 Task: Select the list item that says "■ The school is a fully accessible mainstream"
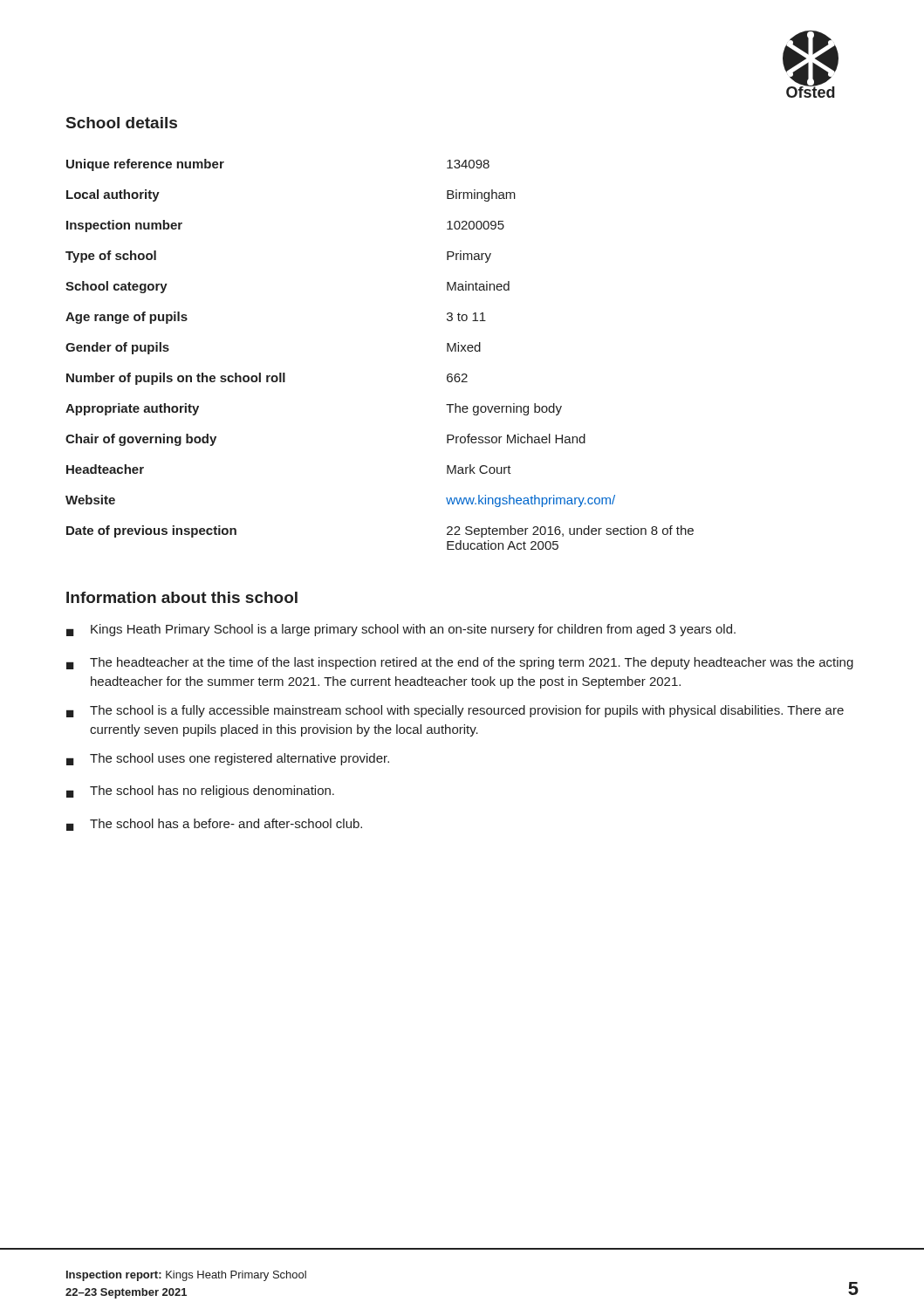[462, 720]
